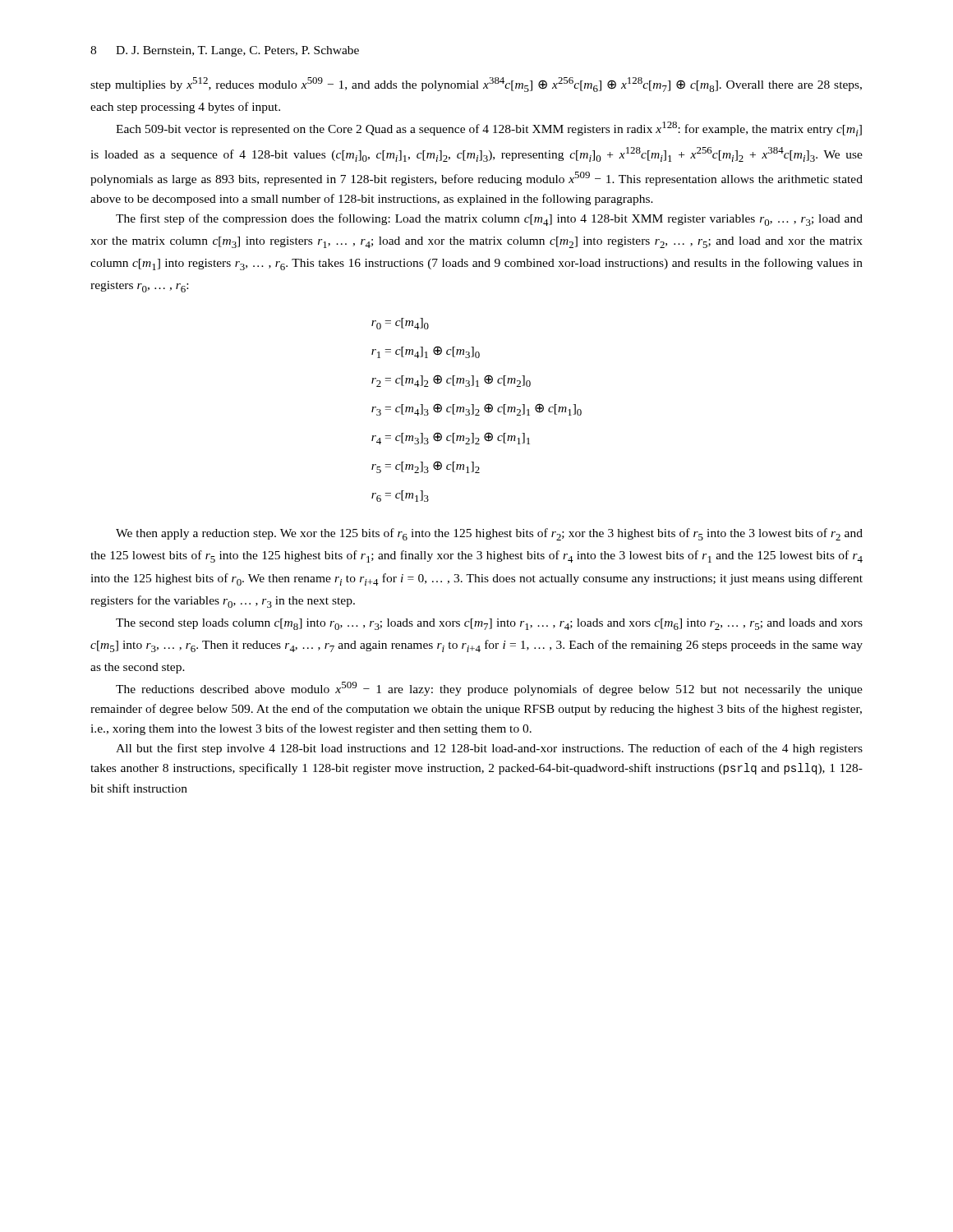Click the passage that begins "The first step of the compression does"
The height and width of the screenshot is (1232, 953).
(476, 253)
